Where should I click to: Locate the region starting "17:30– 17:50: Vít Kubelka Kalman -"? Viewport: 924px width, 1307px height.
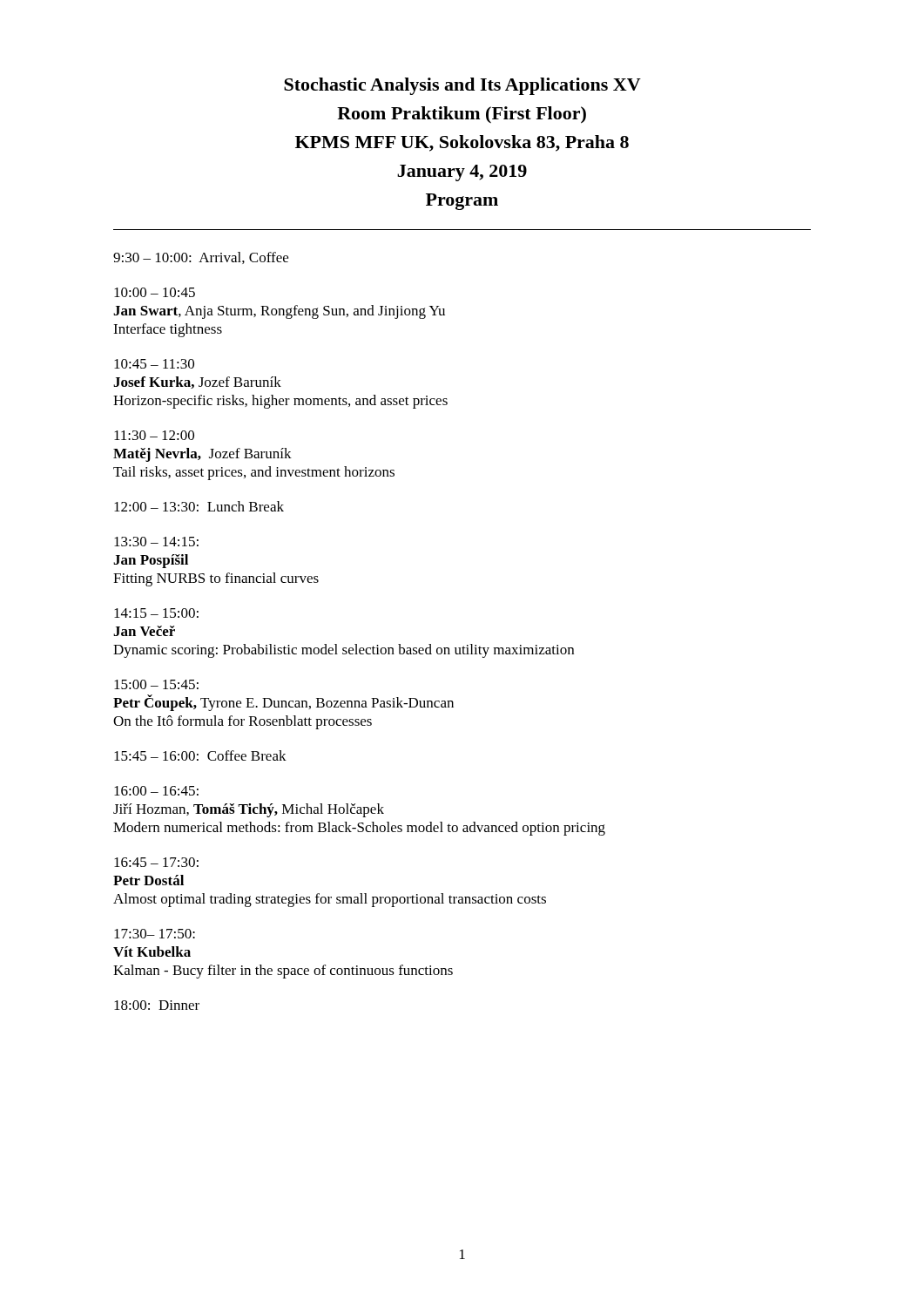point(155,934)
